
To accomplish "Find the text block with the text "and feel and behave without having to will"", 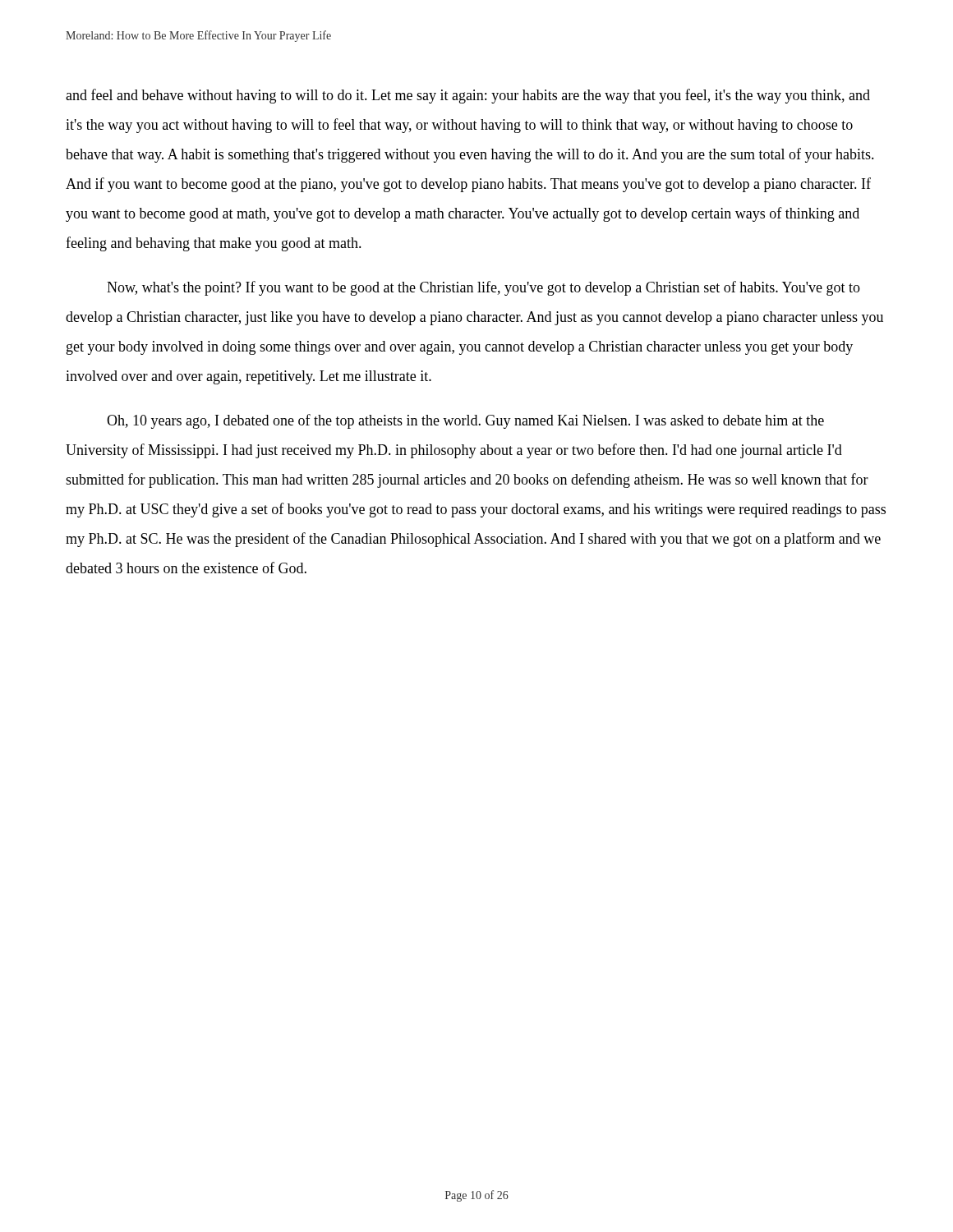I will pos(476,332).
